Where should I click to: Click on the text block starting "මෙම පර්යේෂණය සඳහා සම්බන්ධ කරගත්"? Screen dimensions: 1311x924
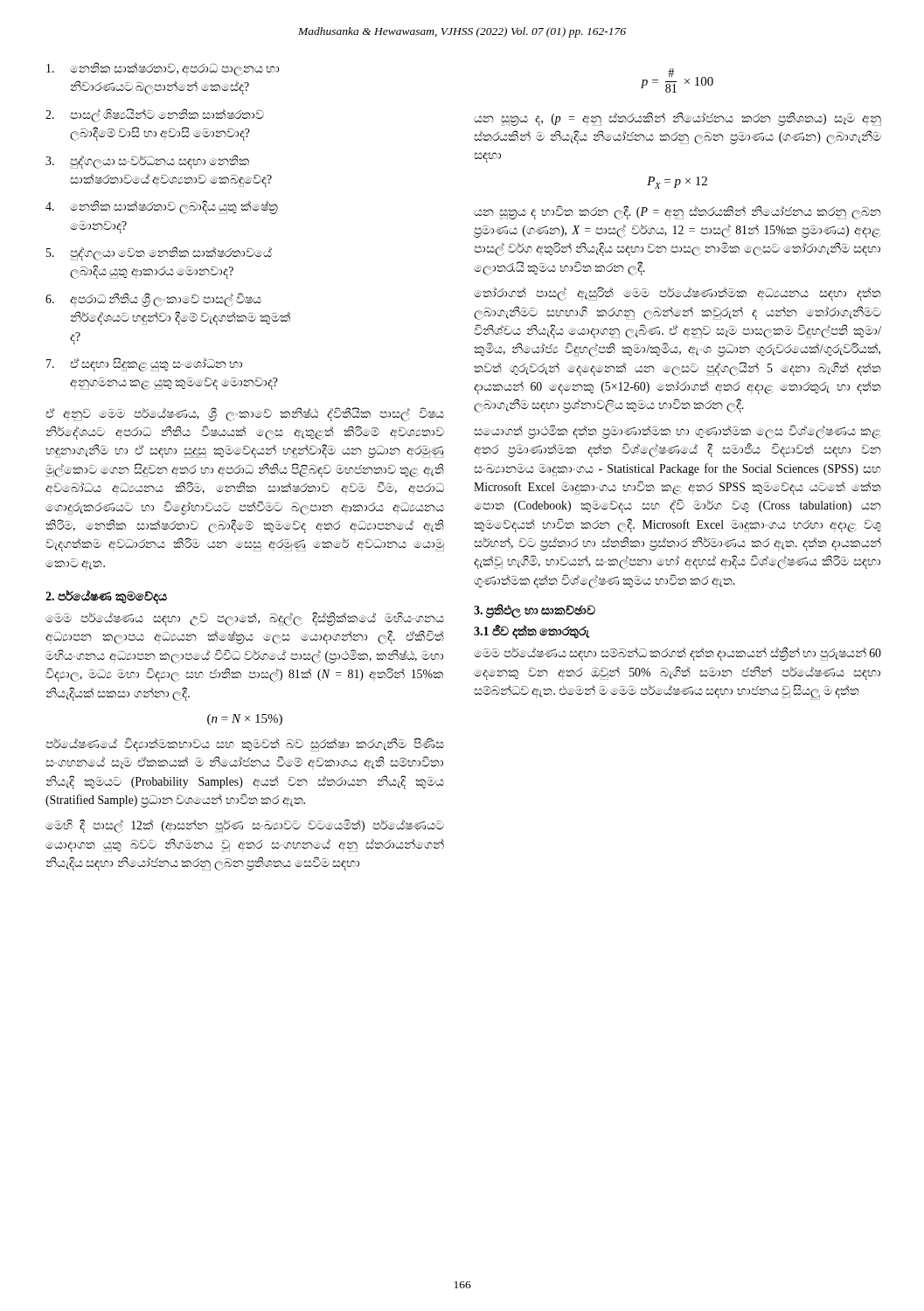(677, 672)
